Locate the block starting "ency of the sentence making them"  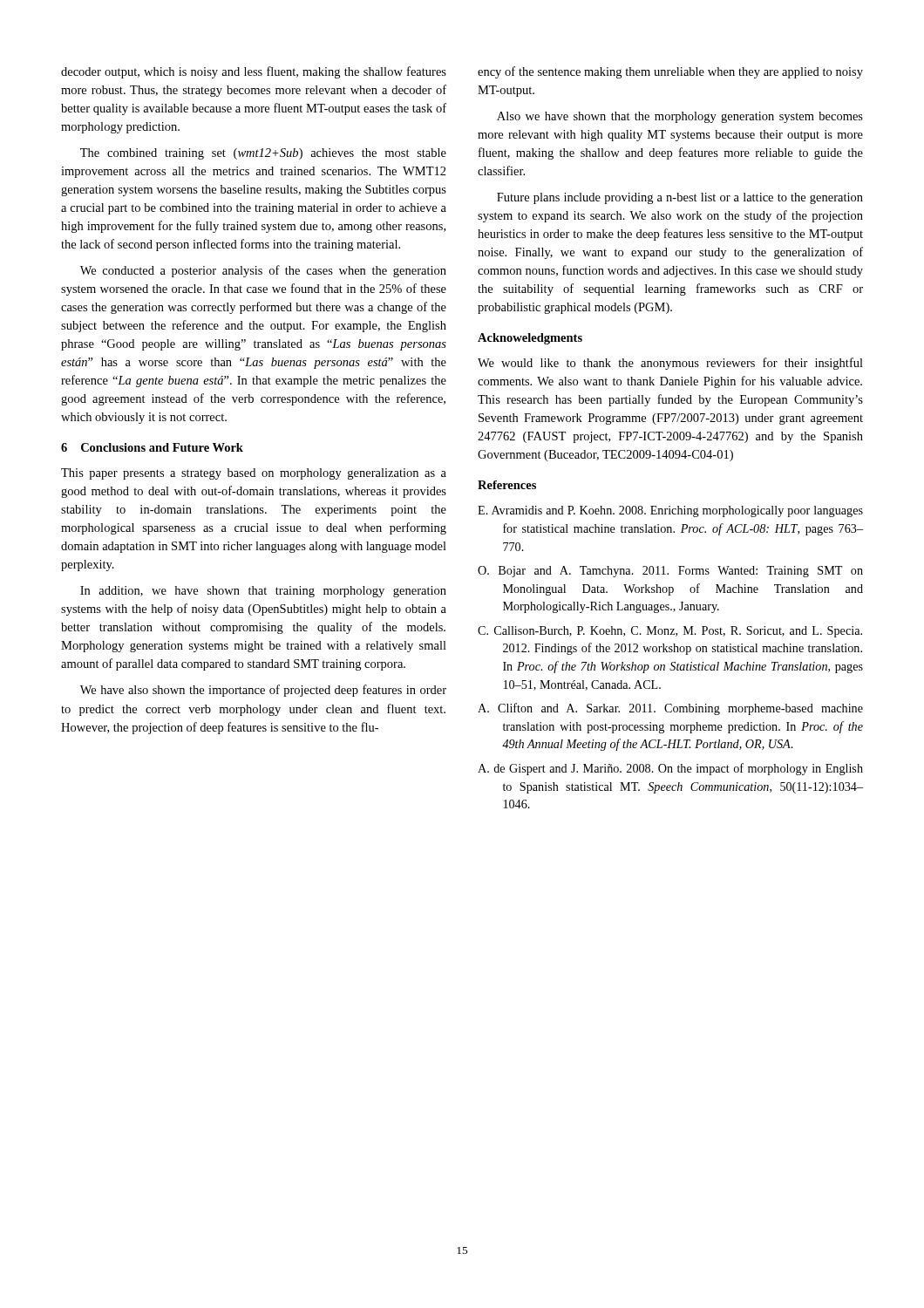tap(670, 190)
